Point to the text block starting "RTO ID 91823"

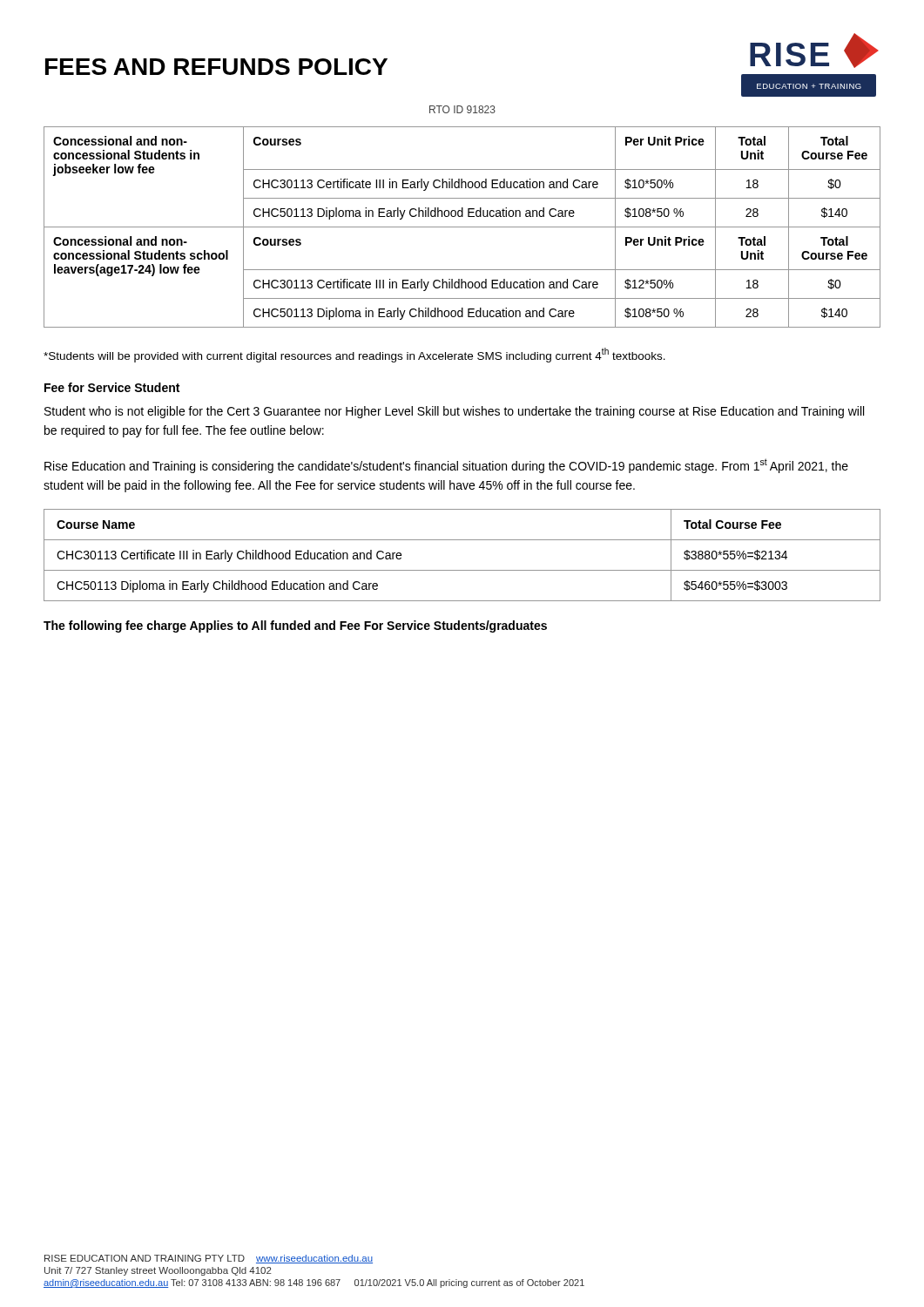462,110
